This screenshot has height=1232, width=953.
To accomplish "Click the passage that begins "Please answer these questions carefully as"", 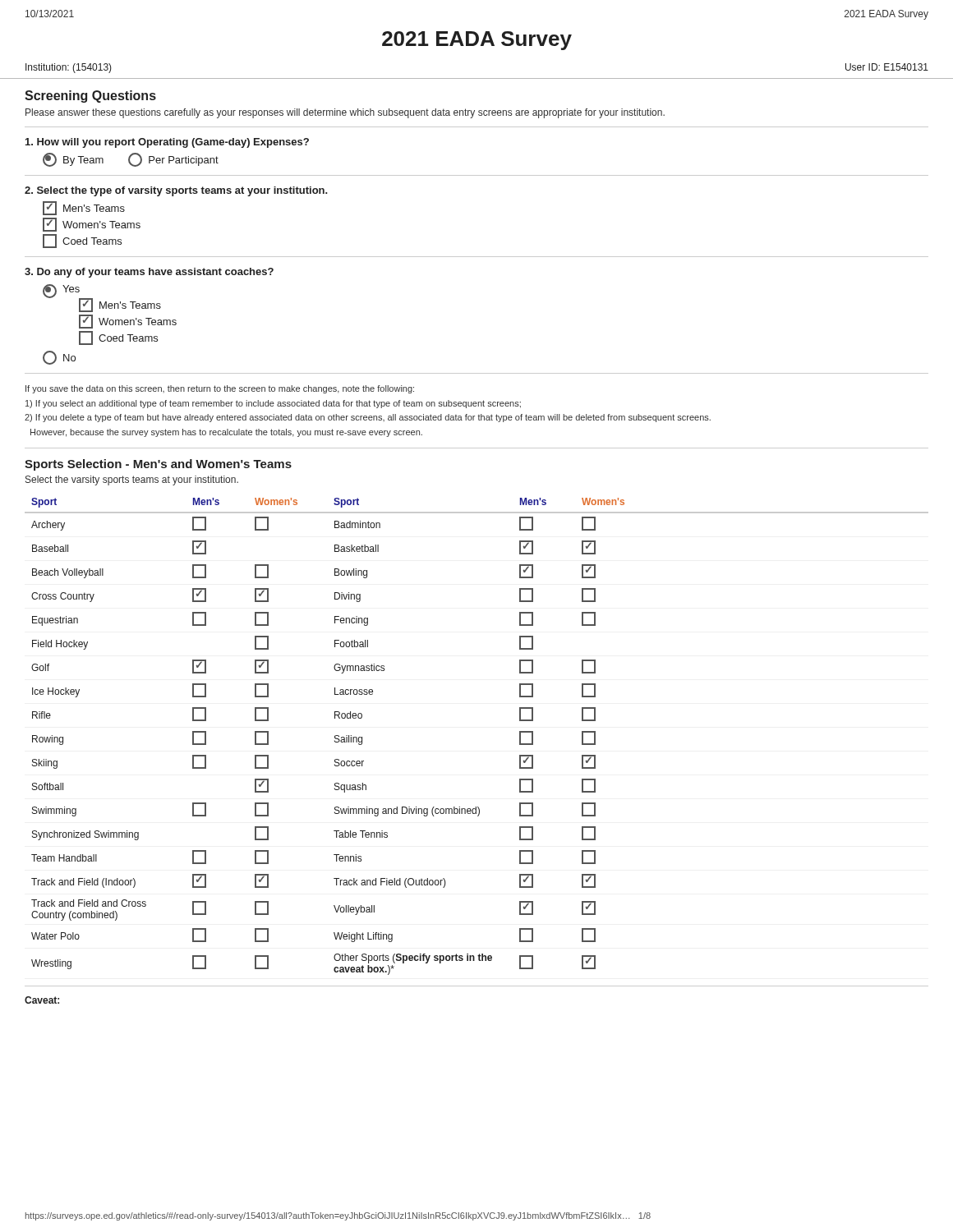I will [x=345, y=113].
